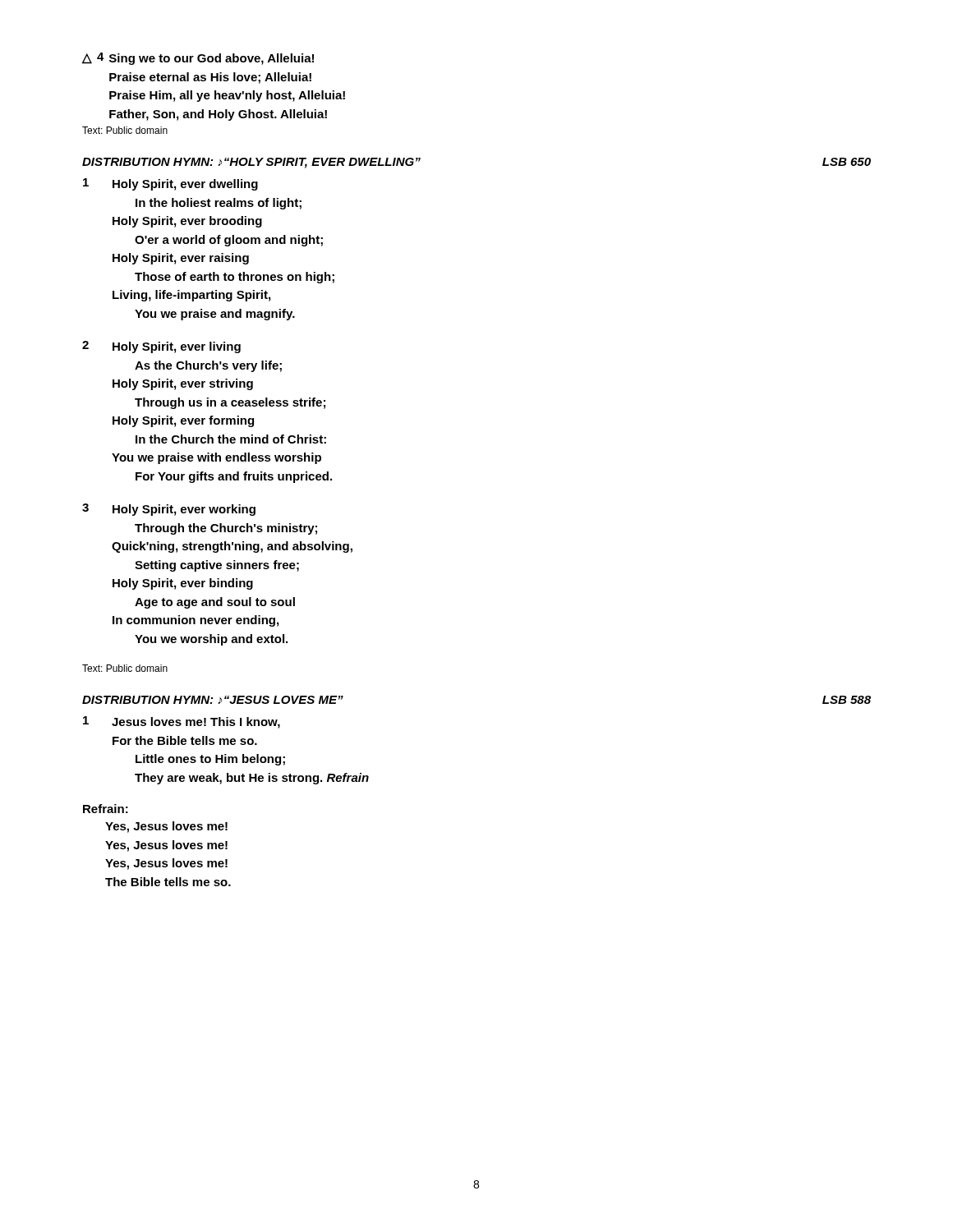Find "DISTRIBUTION HYMN: ♪“JESUS LOVES ME” LSB 588" on this page

(220, 699)
